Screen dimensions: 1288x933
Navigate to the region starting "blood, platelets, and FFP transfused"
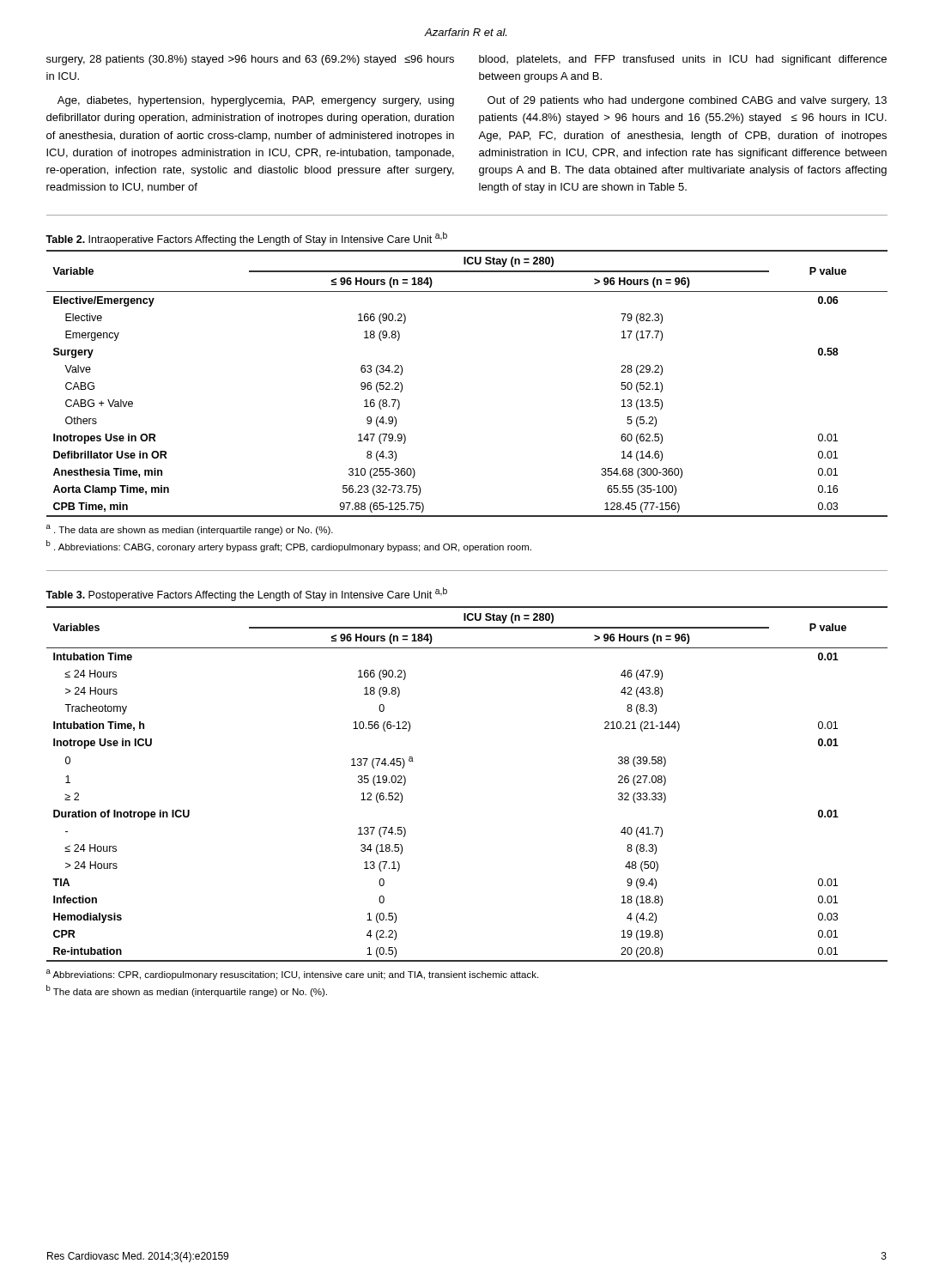tap(683, 123)
